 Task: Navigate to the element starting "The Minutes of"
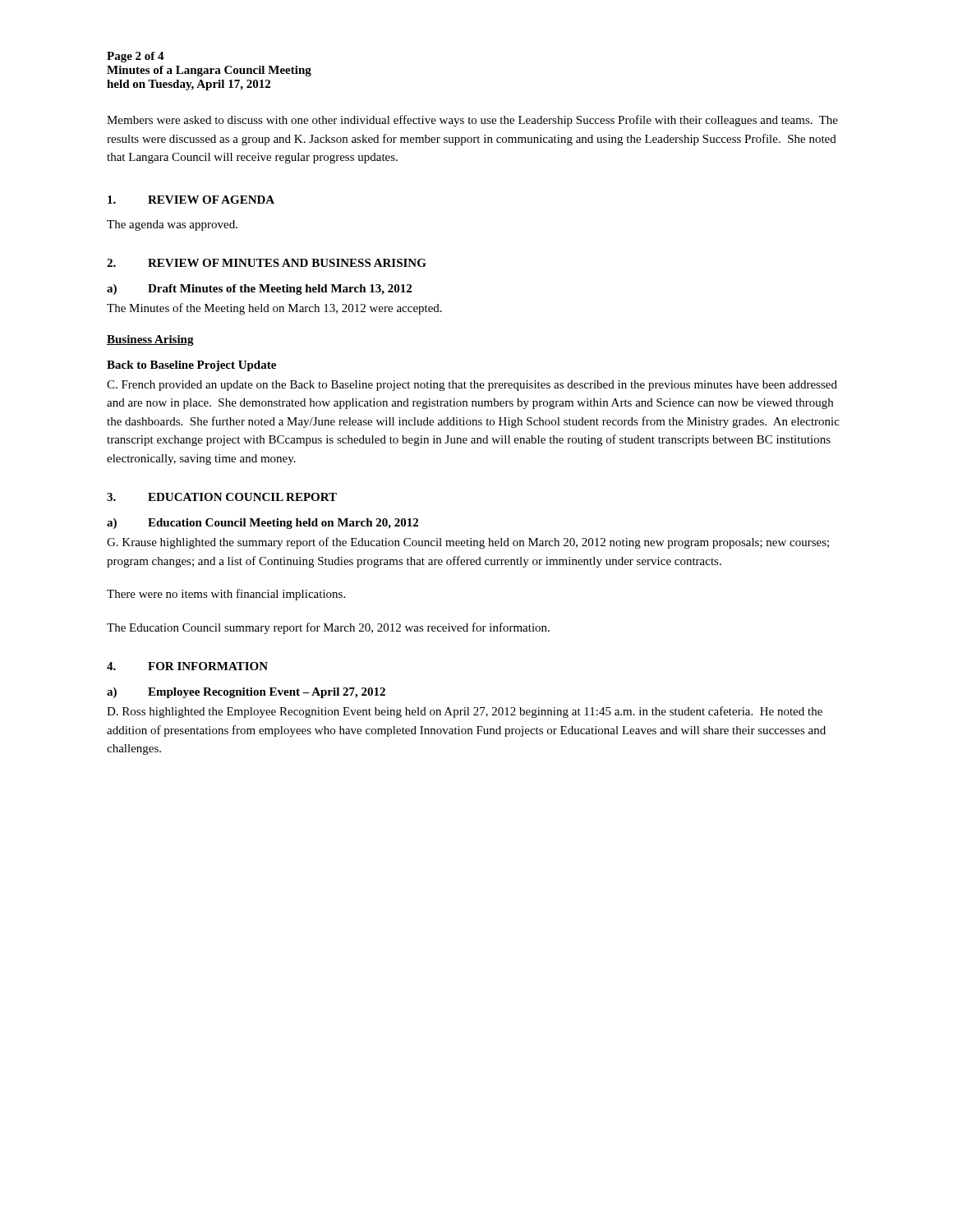click(x=275, y=308)
